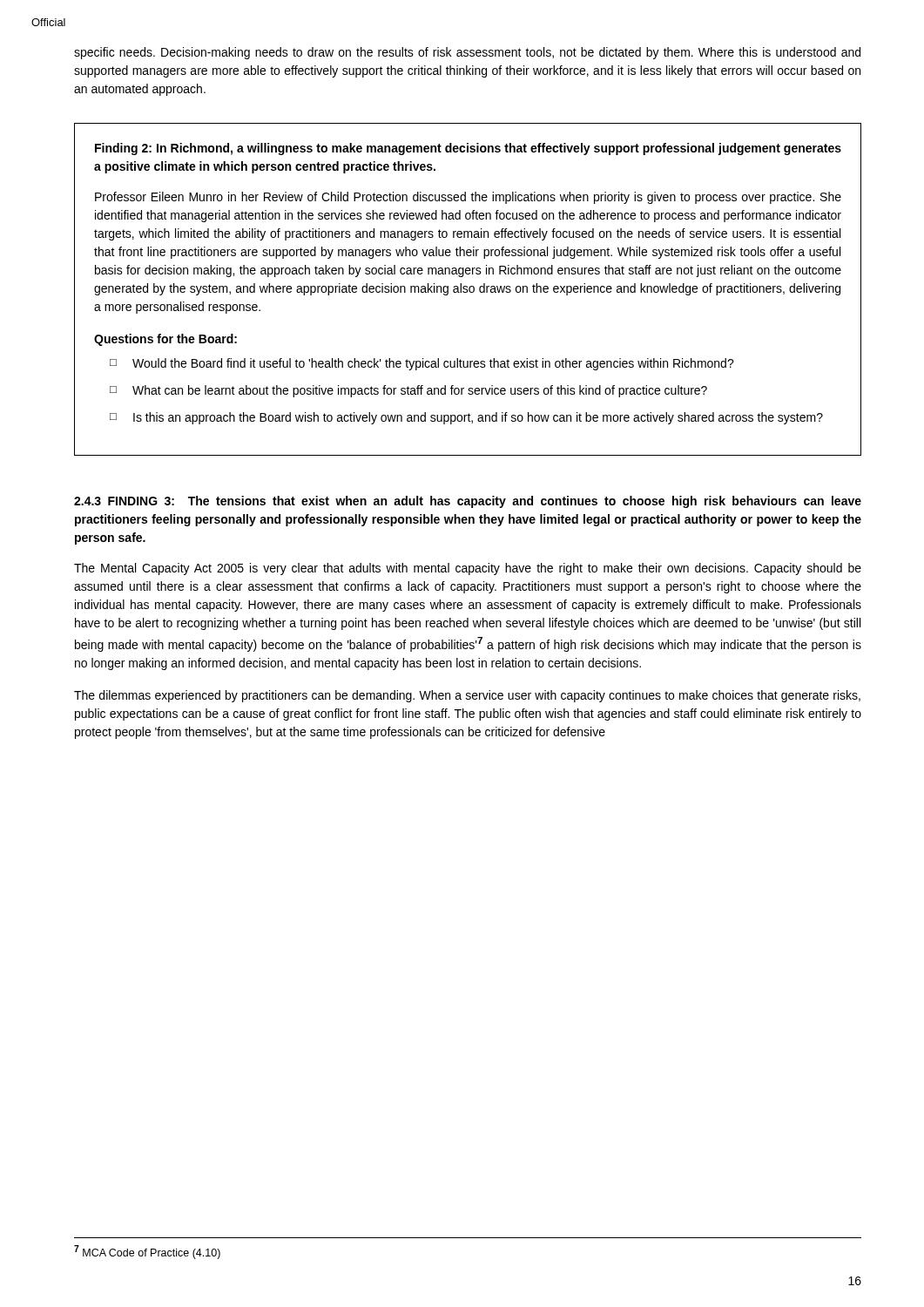924x1307 pixels.
Task: Point to the block starting "□ Is this an"
Action: tap(476, 418)
